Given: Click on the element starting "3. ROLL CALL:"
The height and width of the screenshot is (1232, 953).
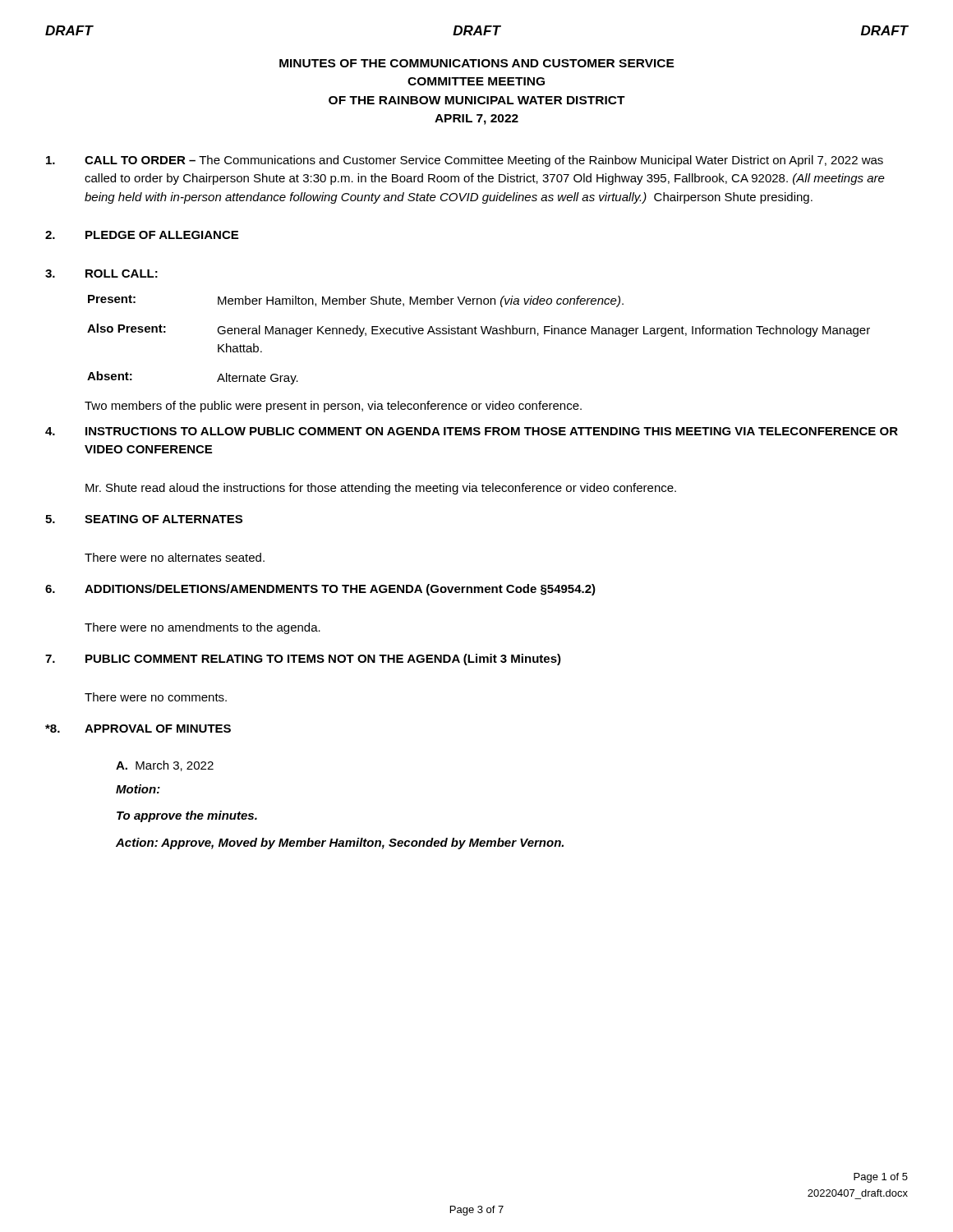Looking at the screenshot, I should click(476, 343).
